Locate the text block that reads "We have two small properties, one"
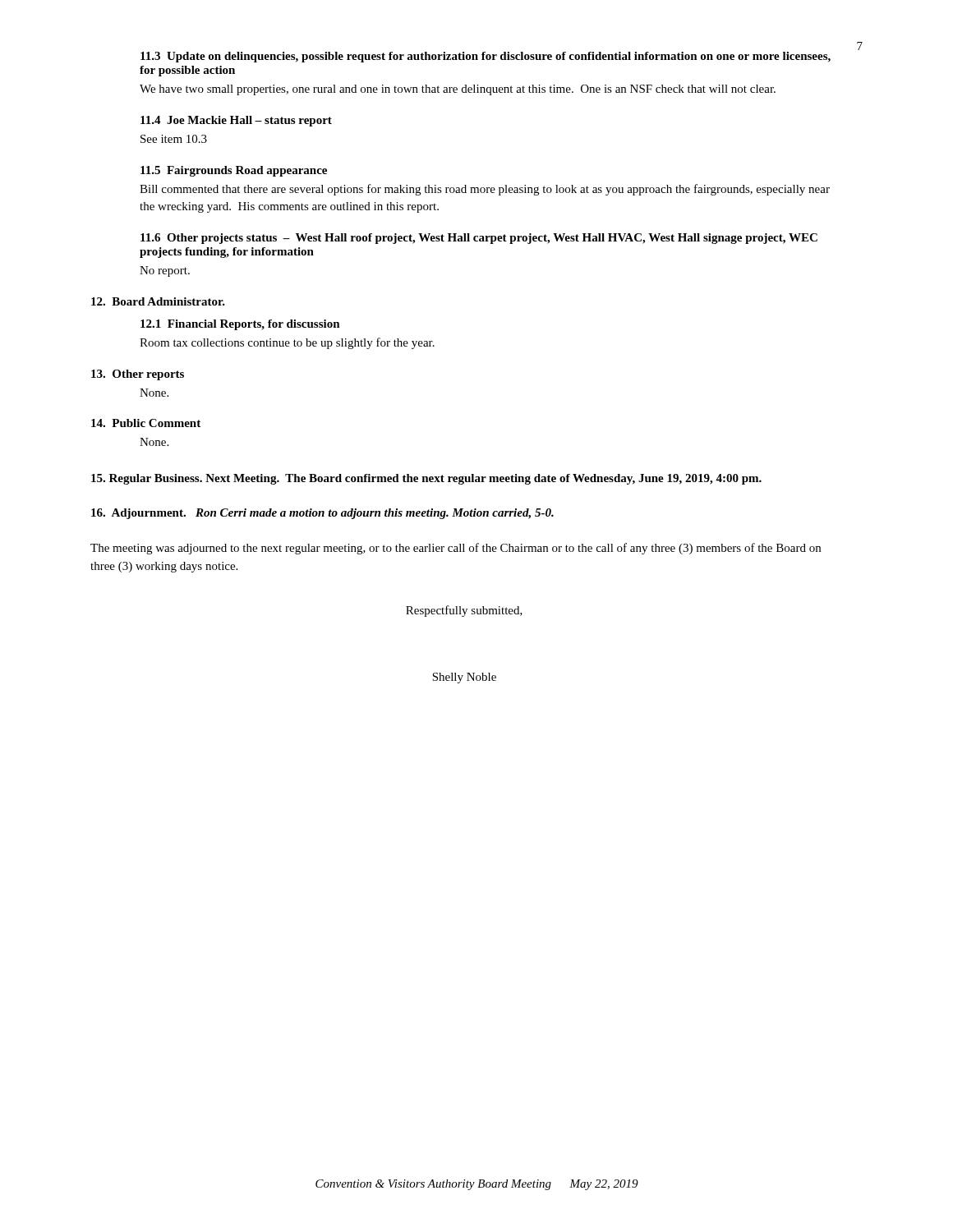 coord(458,89)
